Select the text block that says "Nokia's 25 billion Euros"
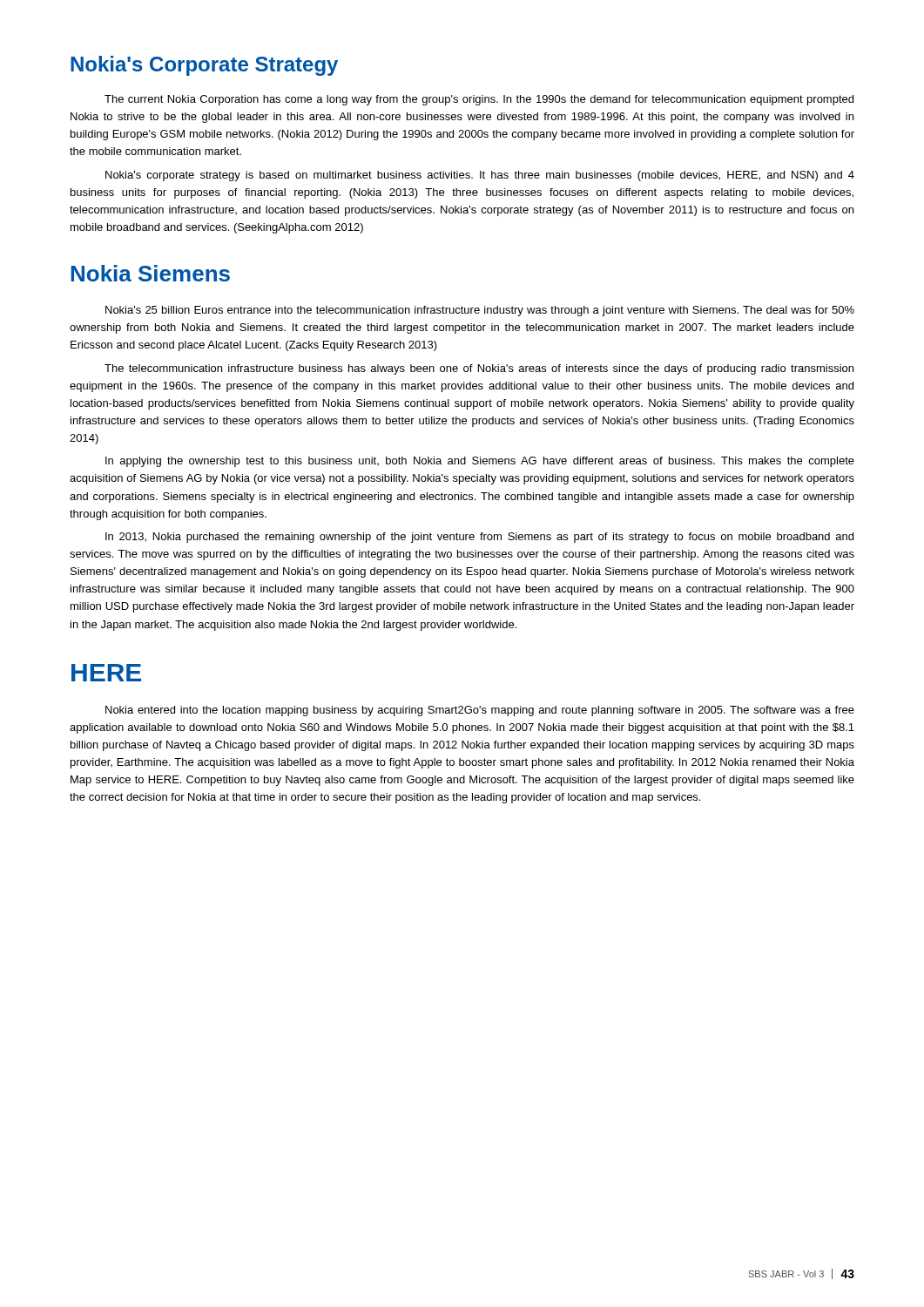 [462, 467]
